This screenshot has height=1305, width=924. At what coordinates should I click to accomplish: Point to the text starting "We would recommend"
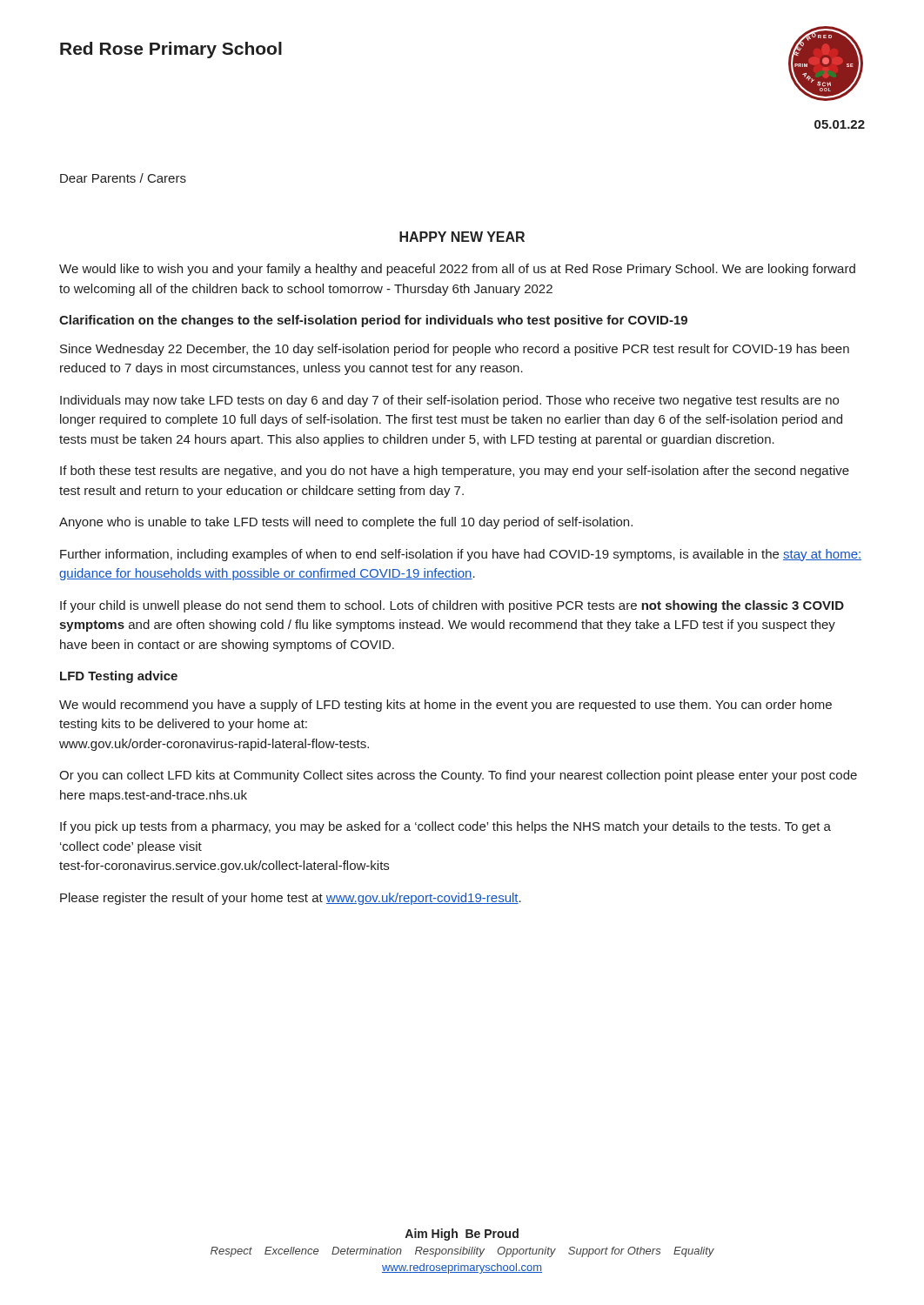(445, 706)
